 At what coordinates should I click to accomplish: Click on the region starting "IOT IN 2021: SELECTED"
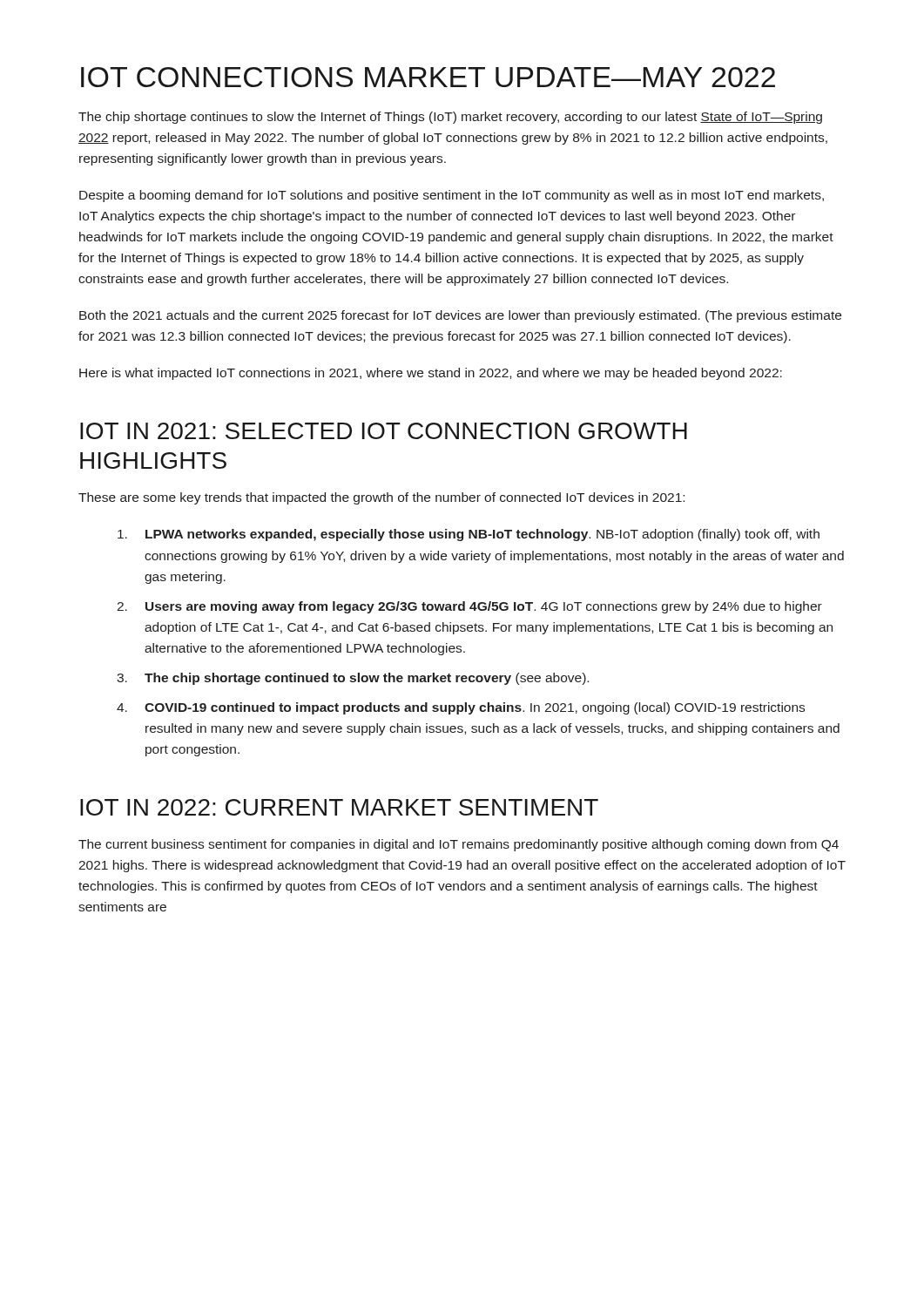[383, 446]
